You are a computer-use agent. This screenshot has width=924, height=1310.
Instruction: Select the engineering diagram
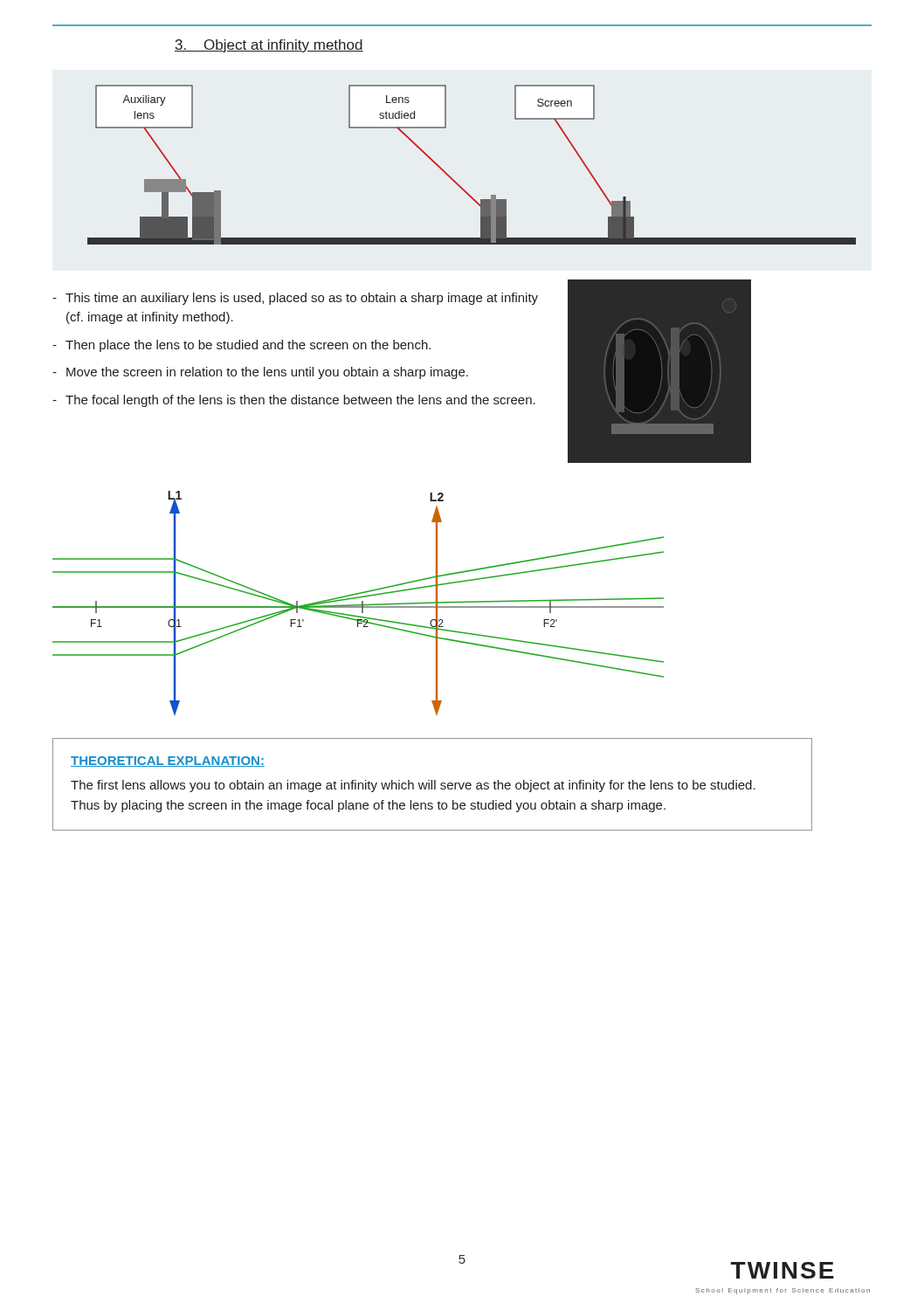358,607
